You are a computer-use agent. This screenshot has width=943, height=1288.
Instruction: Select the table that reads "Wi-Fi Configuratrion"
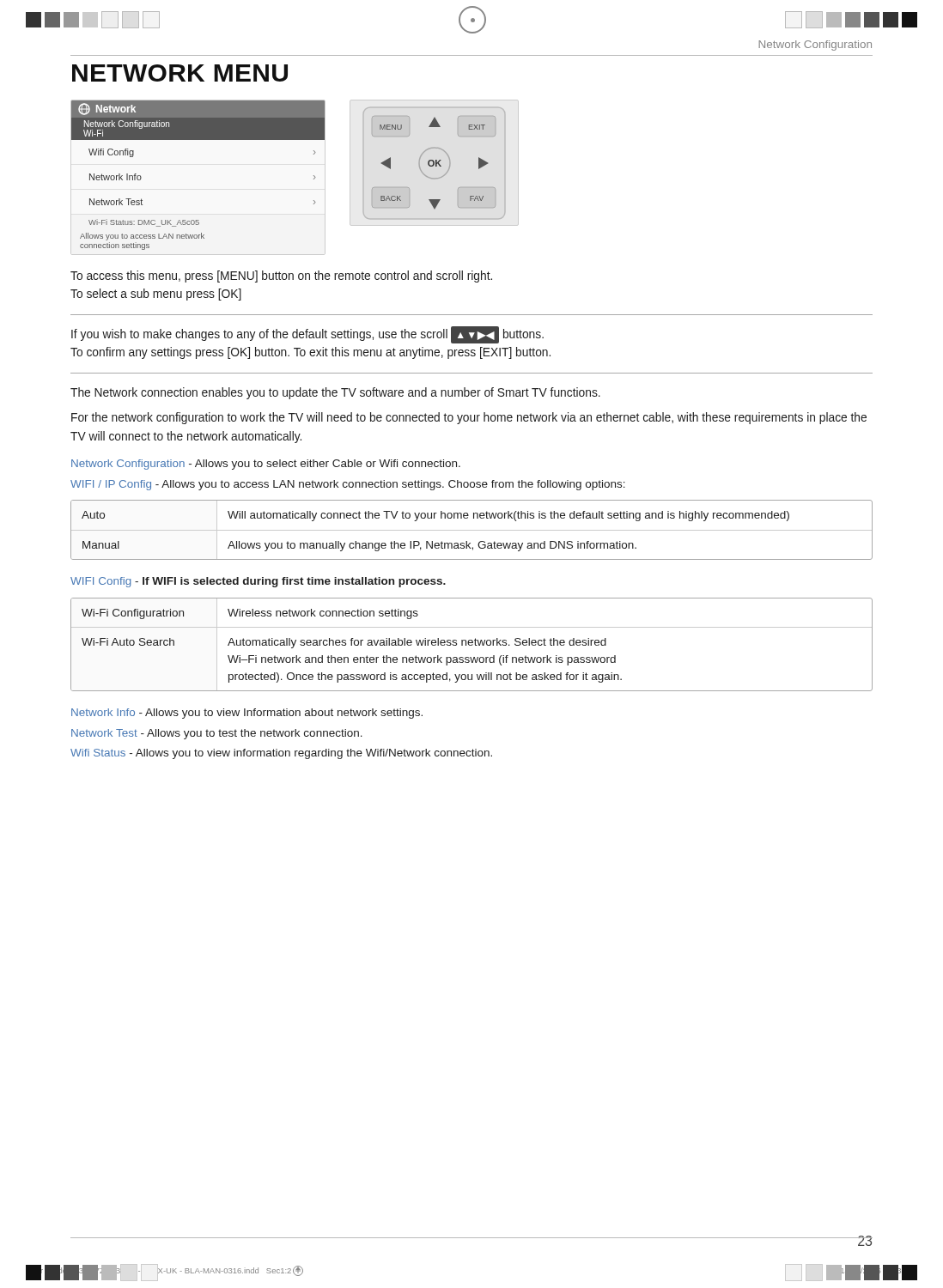[x=472, y=644]
